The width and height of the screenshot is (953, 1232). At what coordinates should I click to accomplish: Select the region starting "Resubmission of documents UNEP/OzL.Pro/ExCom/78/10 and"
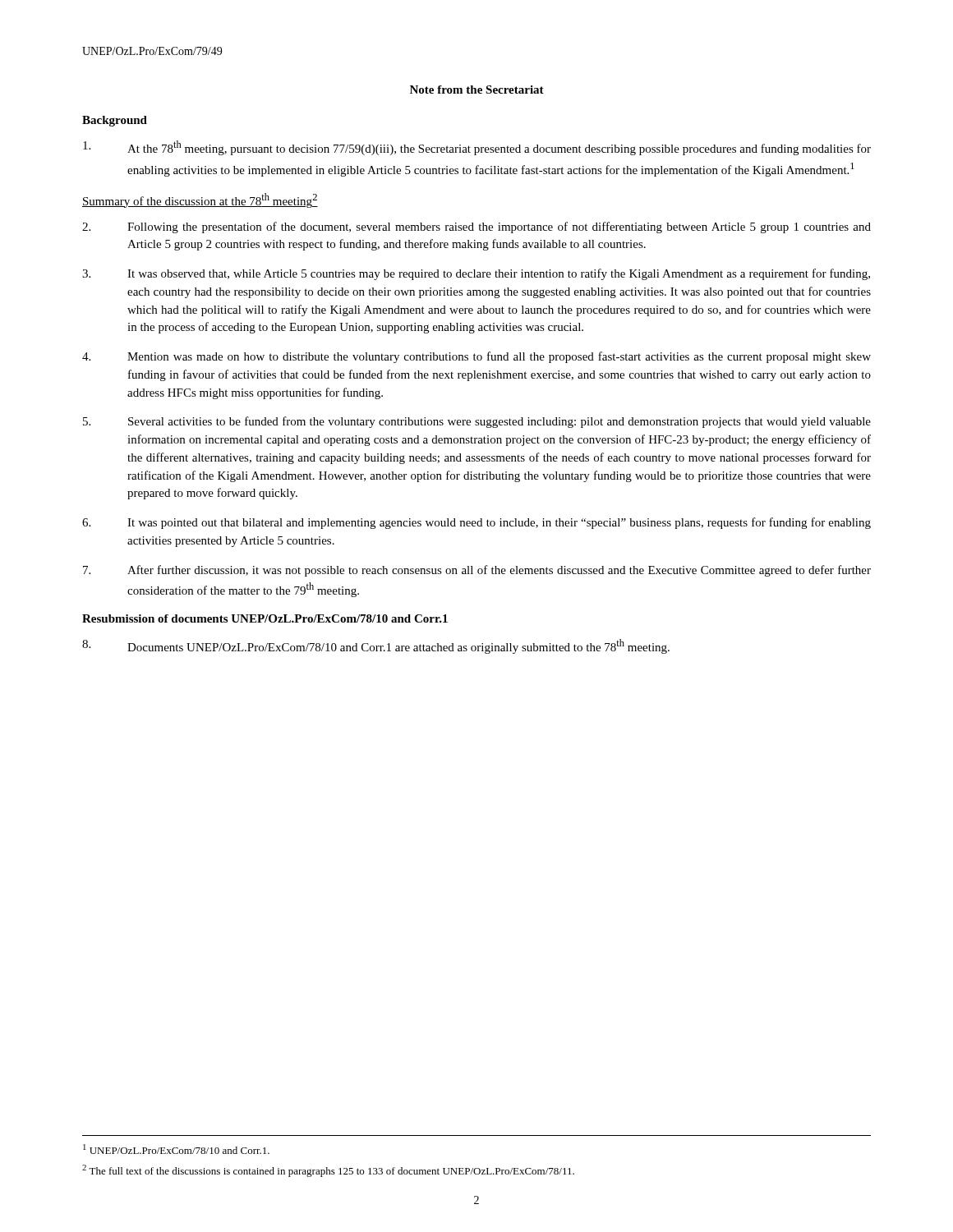pyautogui.click(x=265, y=618)
